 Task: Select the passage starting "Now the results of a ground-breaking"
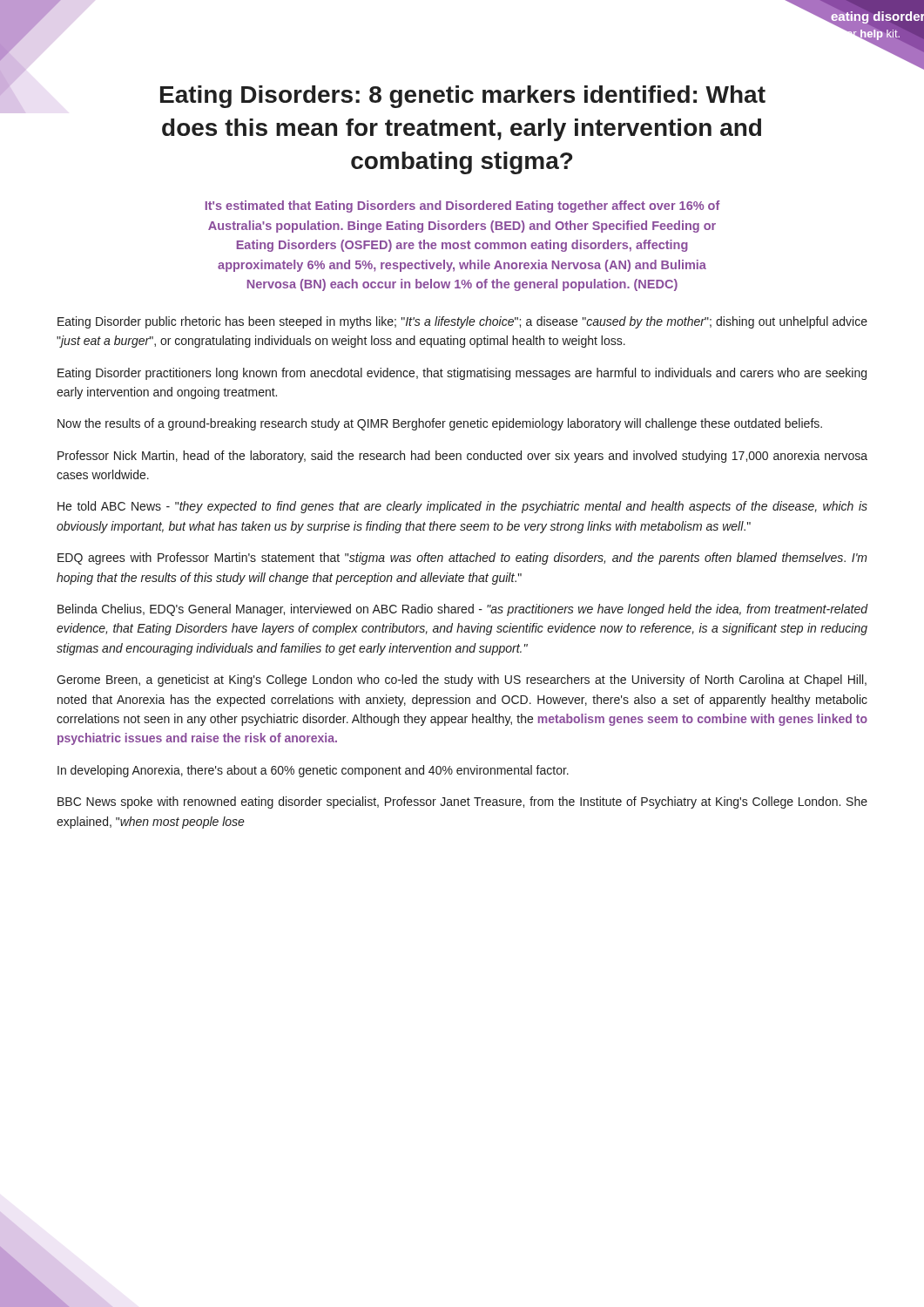[x=440, y=424]
